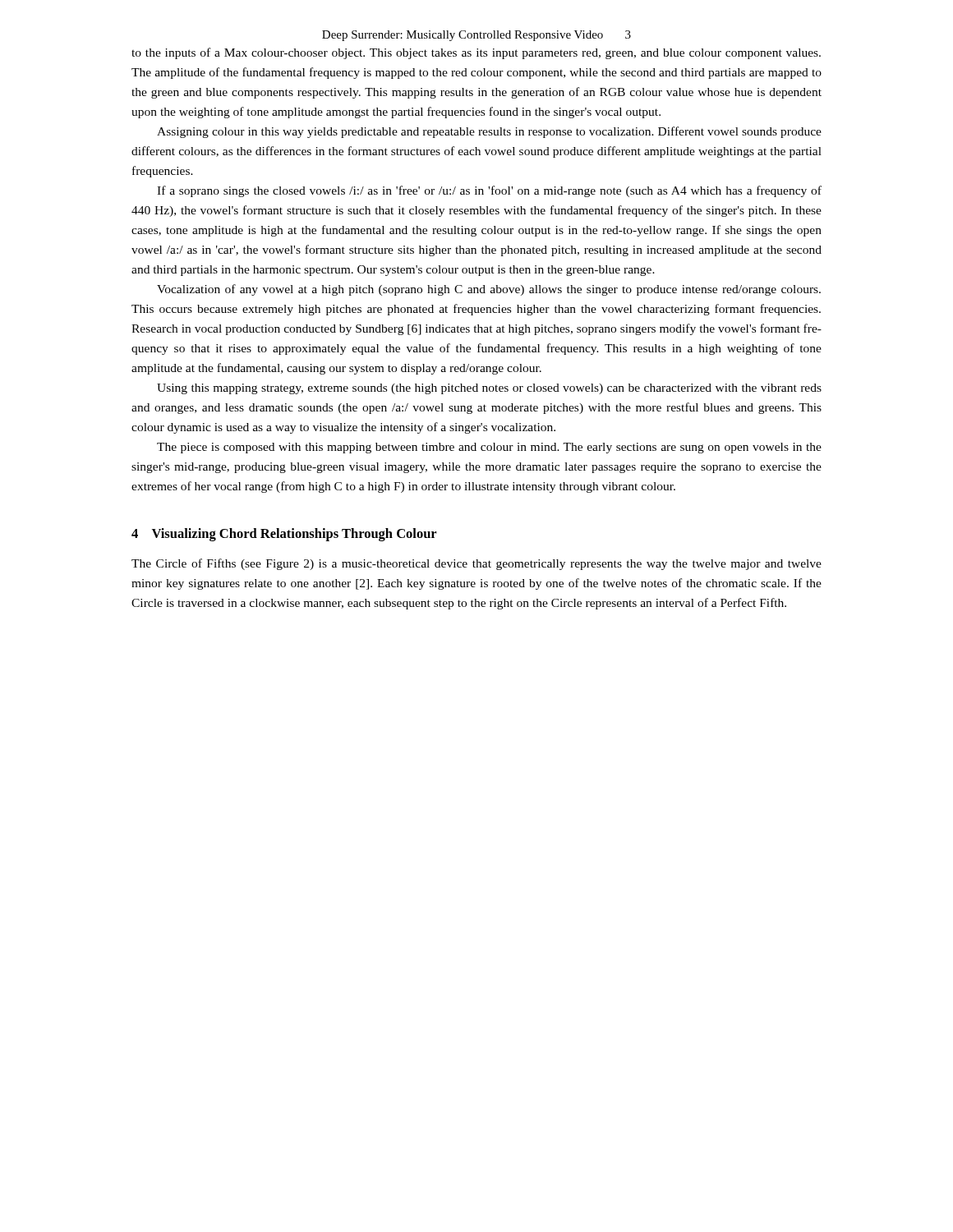Find the text starting "Vocalization of any vowel at a high pitch"
Screen dimensions: 1232x953
[x=476, y=329]
